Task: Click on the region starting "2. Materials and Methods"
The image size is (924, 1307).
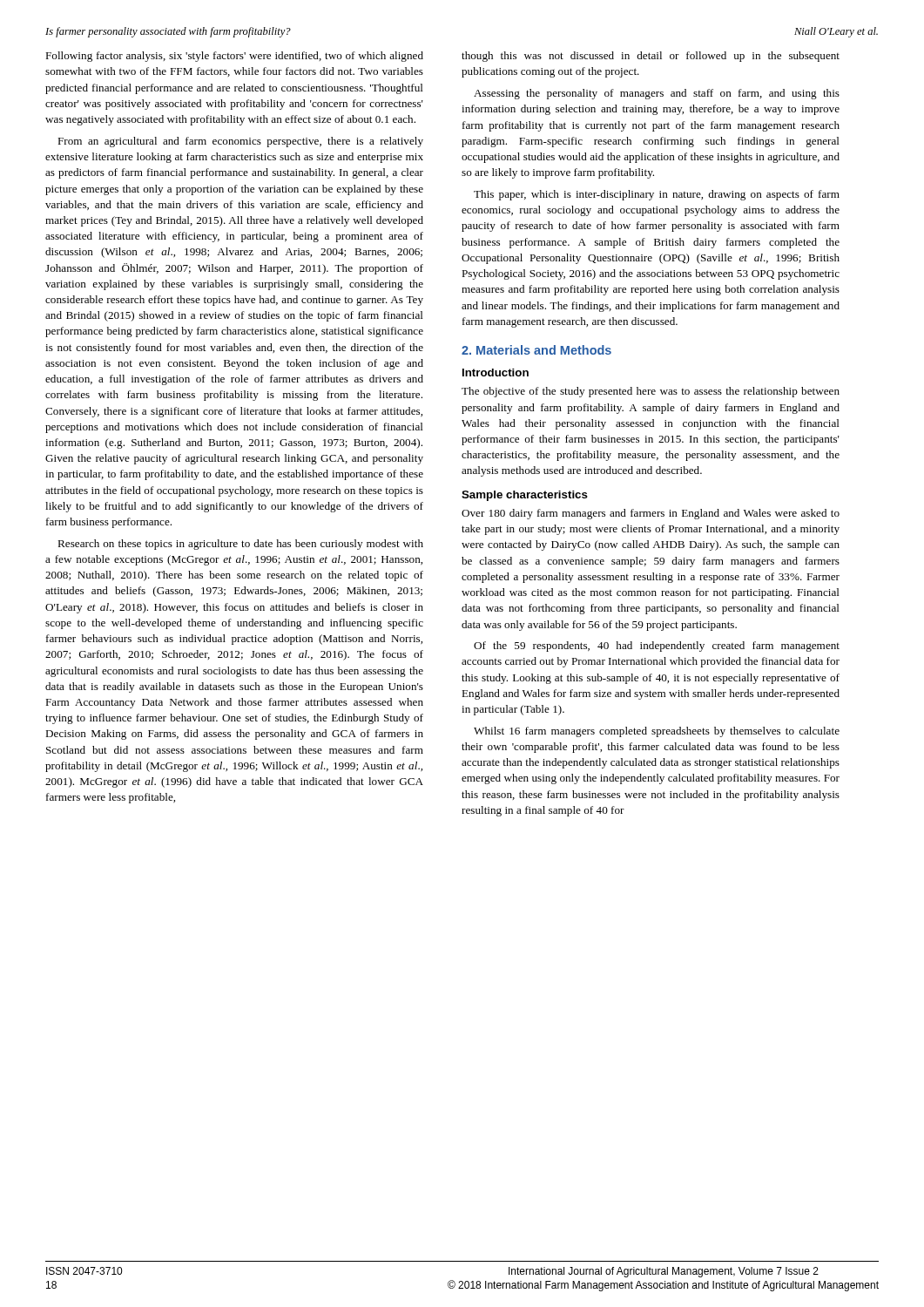Action: tap(537, 350)
